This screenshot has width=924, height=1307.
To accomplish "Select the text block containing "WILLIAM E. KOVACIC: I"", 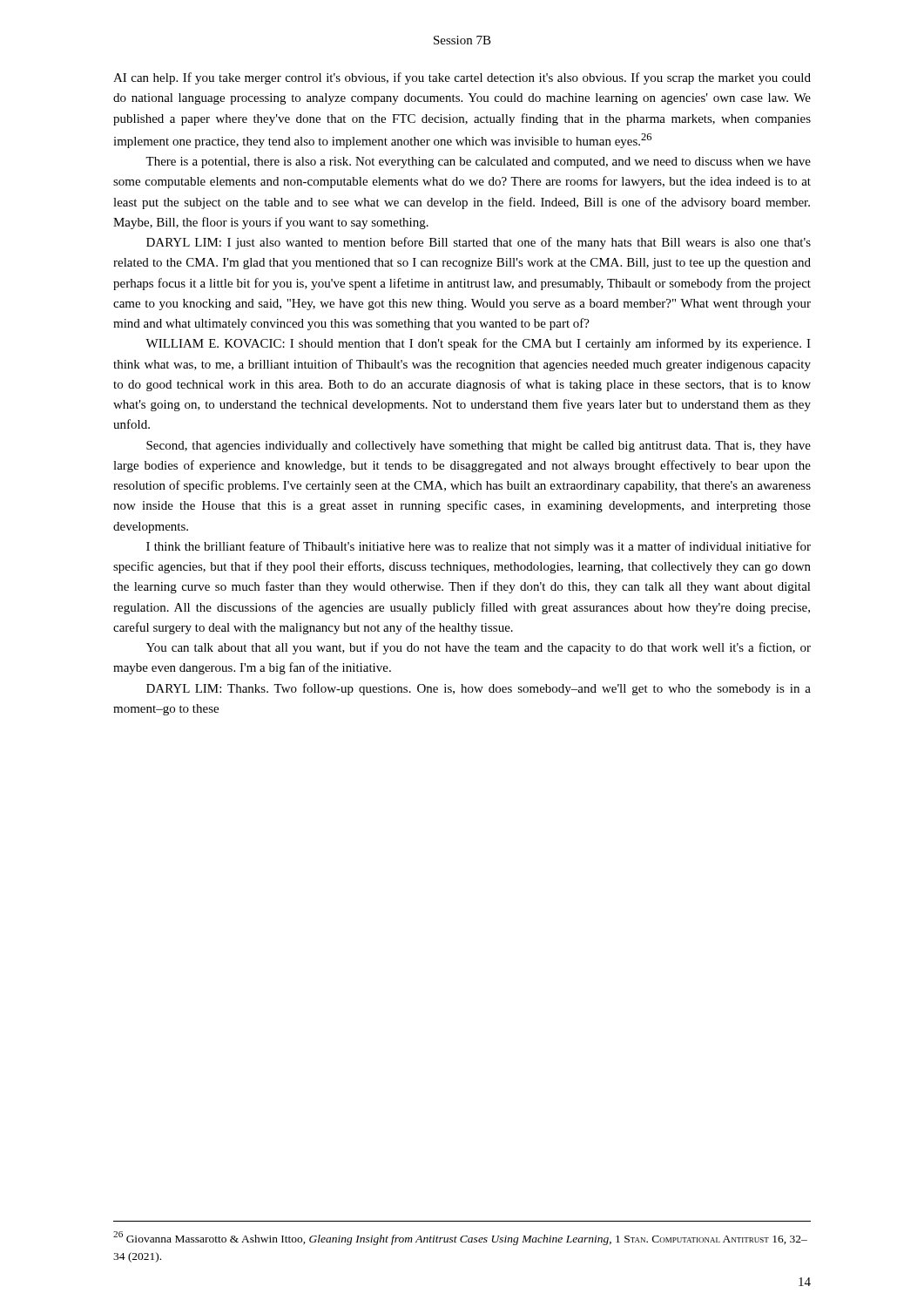I will tap(462, 384).
